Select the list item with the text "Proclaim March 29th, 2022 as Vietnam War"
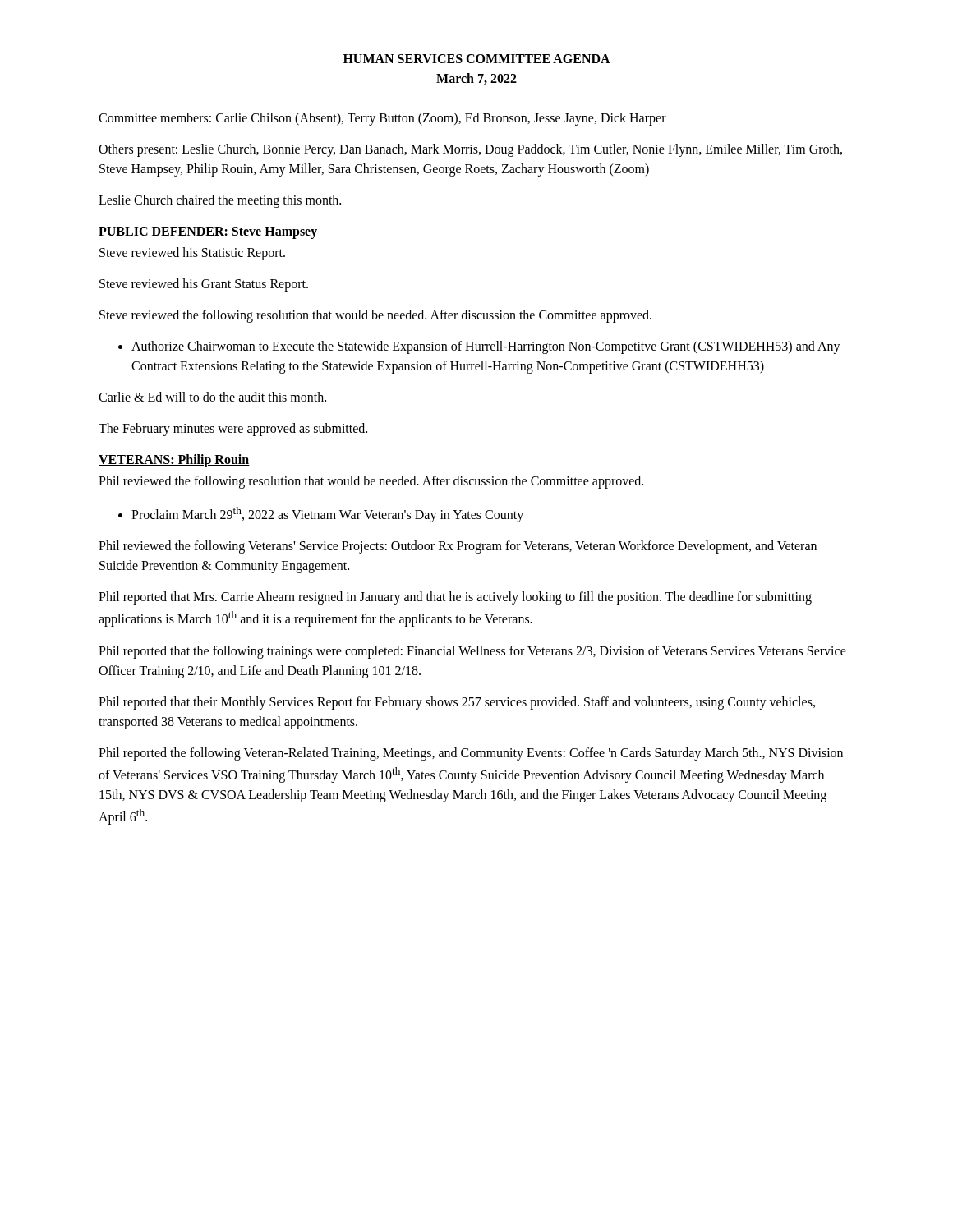The image size is (953, 1232). pos(476,514)
